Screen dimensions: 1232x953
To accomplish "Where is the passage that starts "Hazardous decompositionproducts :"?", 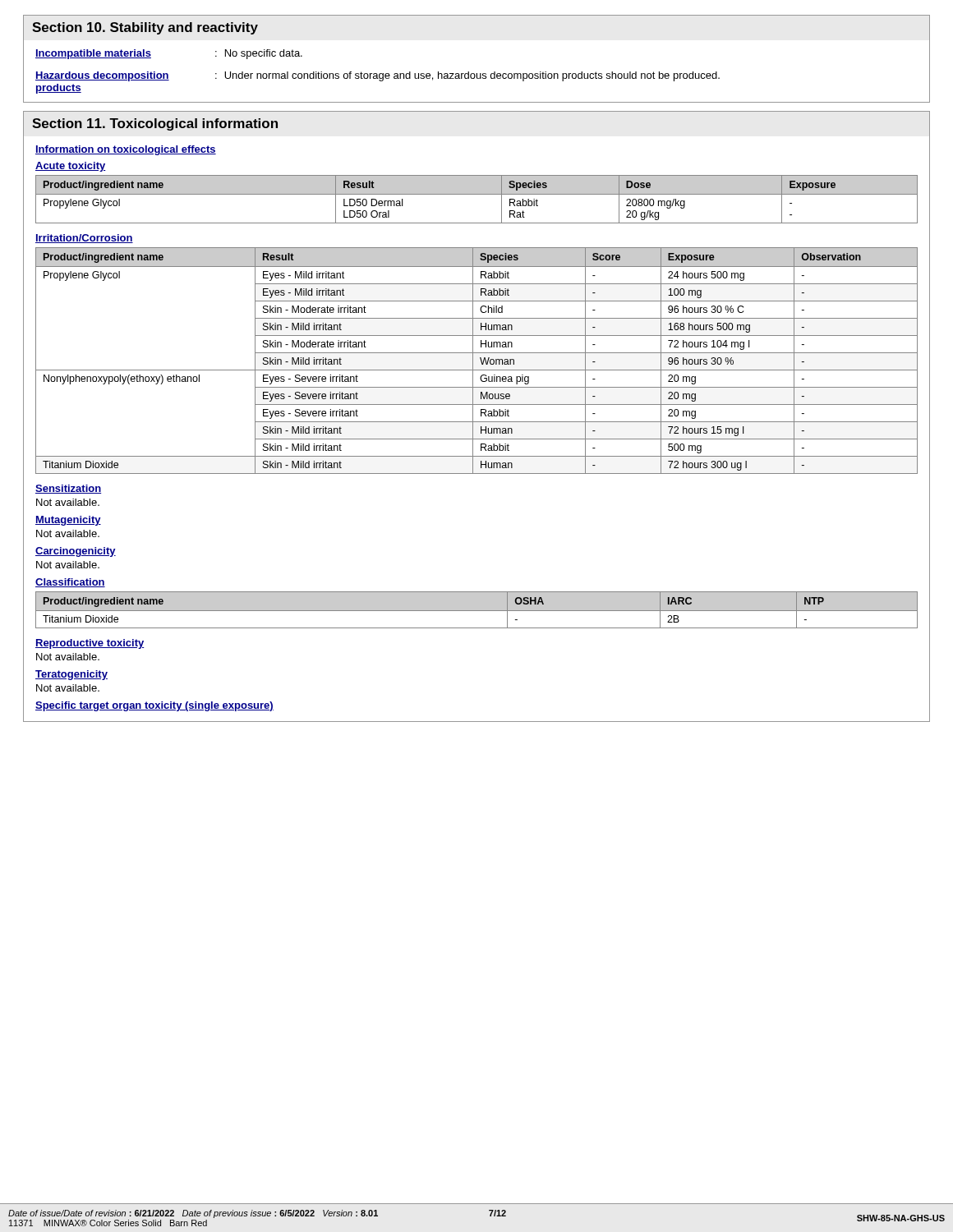I will coord(378,81).
